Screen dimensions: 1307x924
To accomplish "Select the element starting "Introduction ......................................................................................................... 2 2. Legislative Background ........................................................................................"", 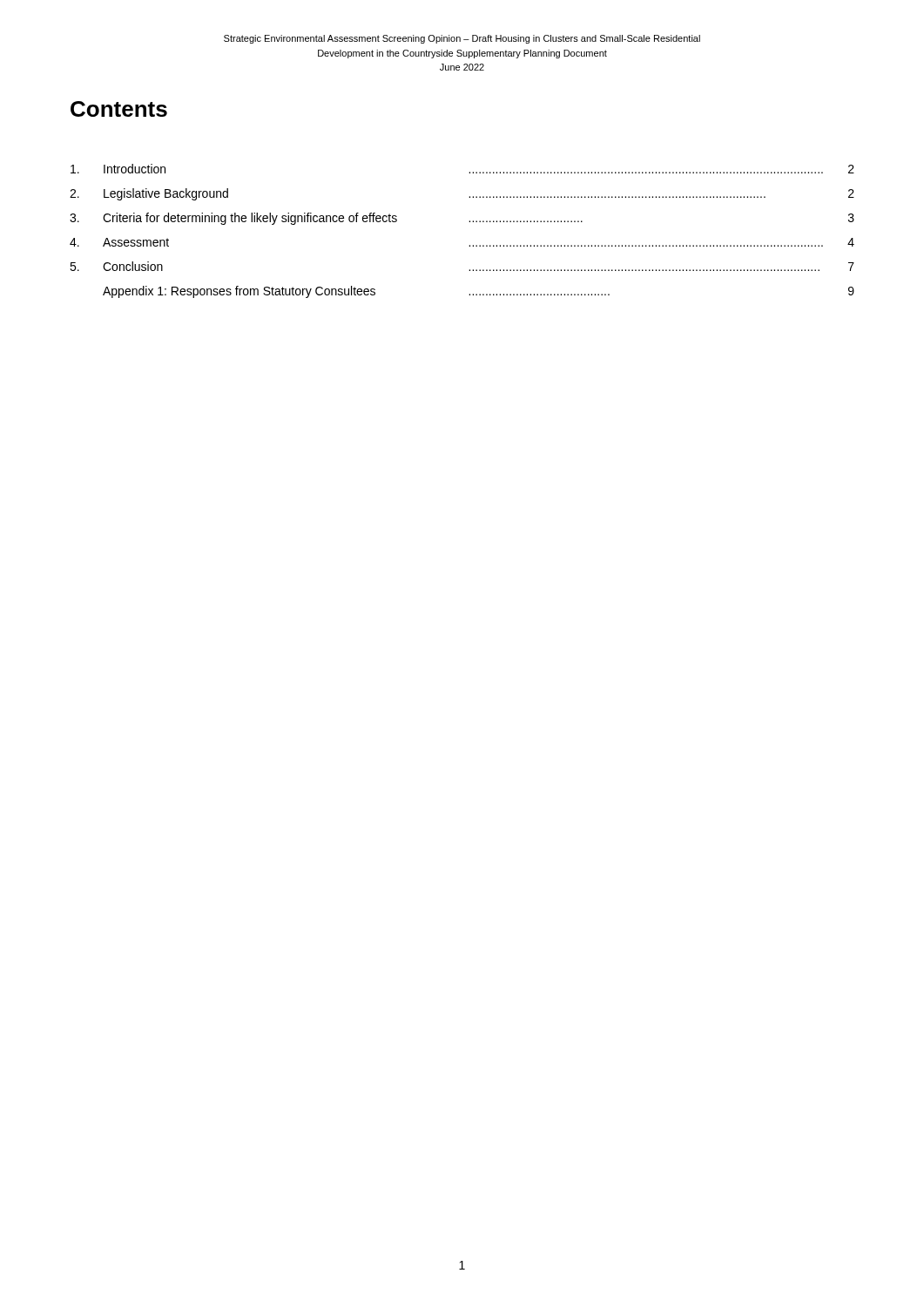I will pyautogui.click(x=462, y=230).
